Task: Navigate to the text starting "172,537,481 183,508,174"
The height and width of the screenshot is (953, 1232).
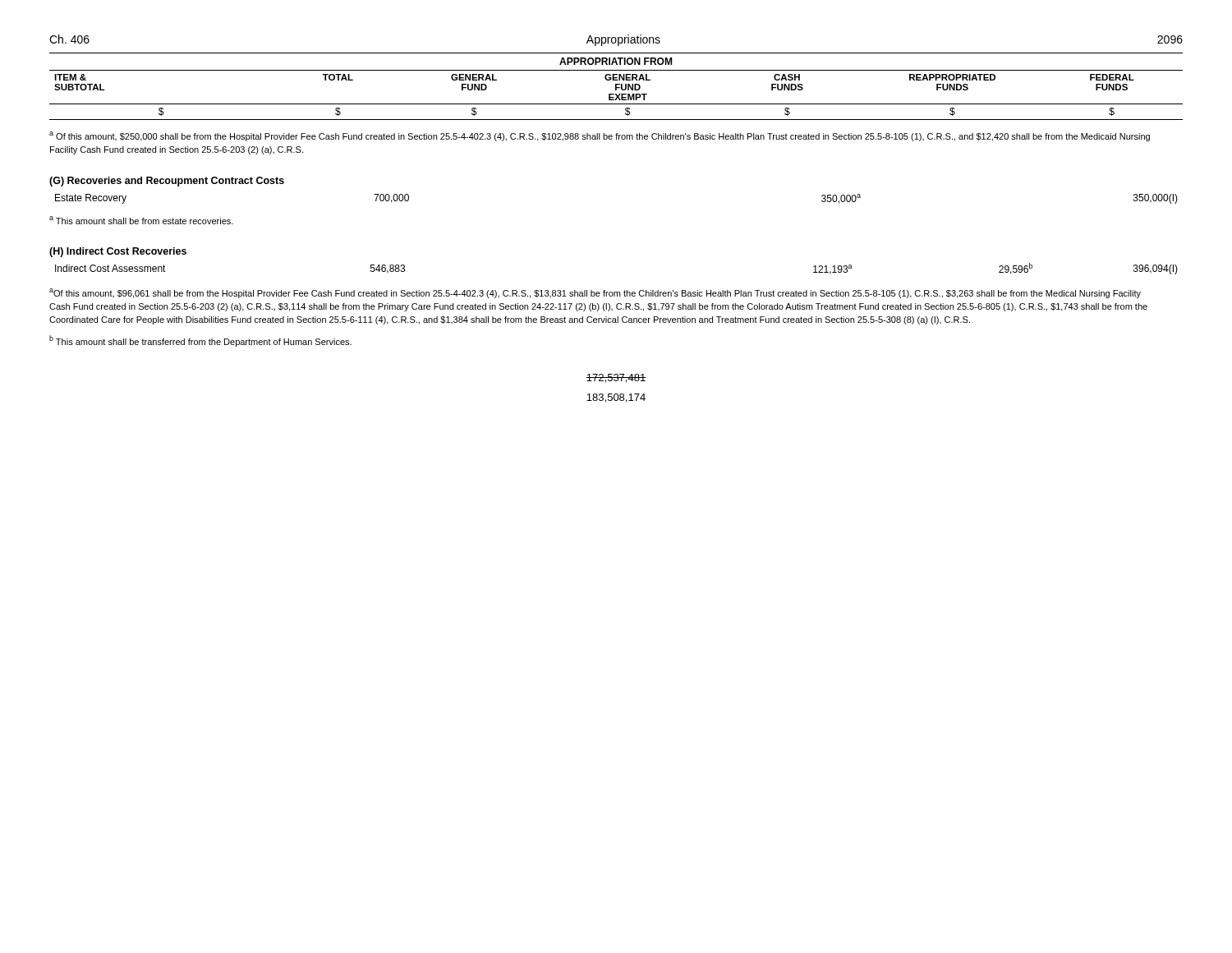Action: (x=616, y=387)
